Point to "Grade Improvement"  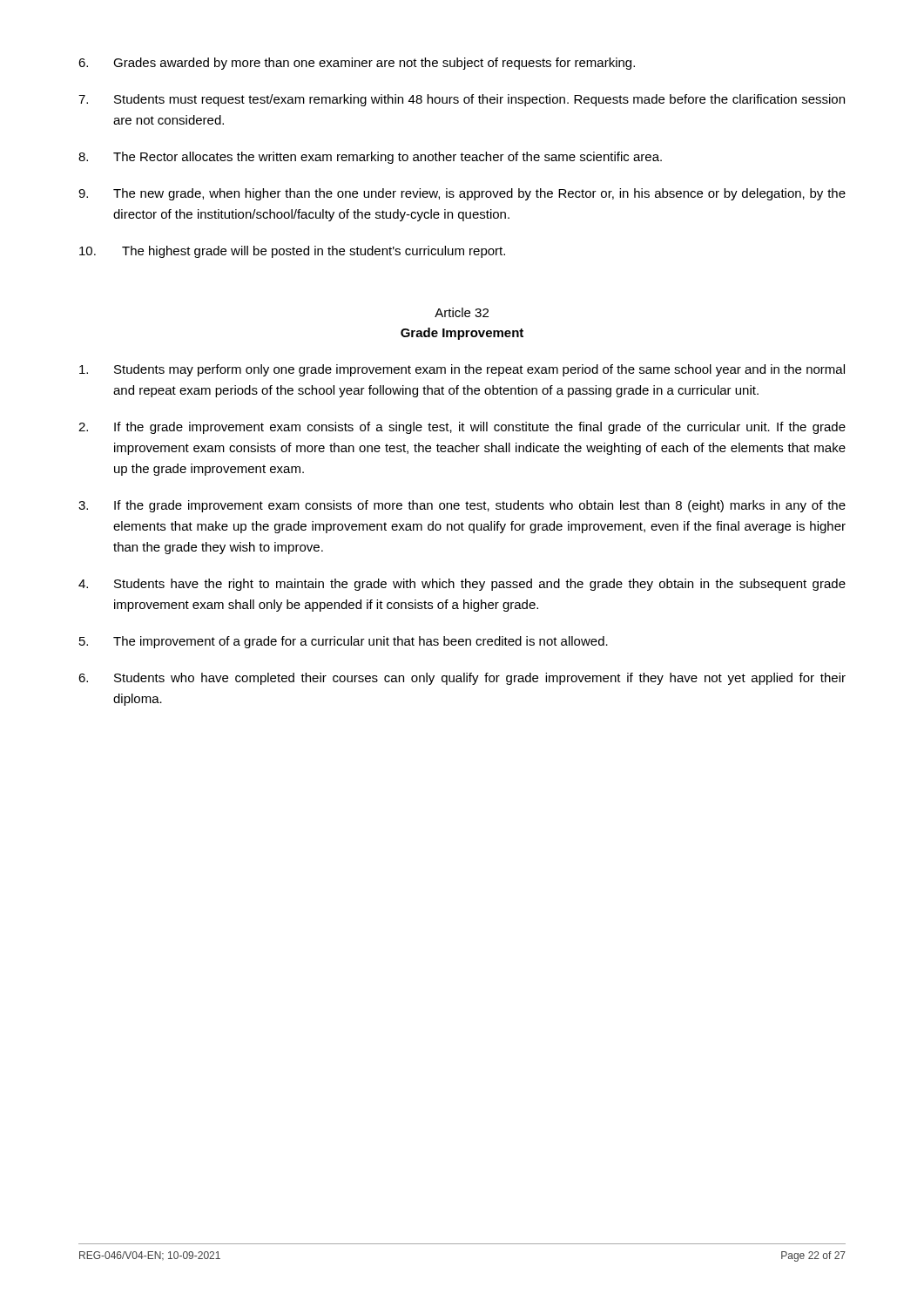[x=462, y=332]
